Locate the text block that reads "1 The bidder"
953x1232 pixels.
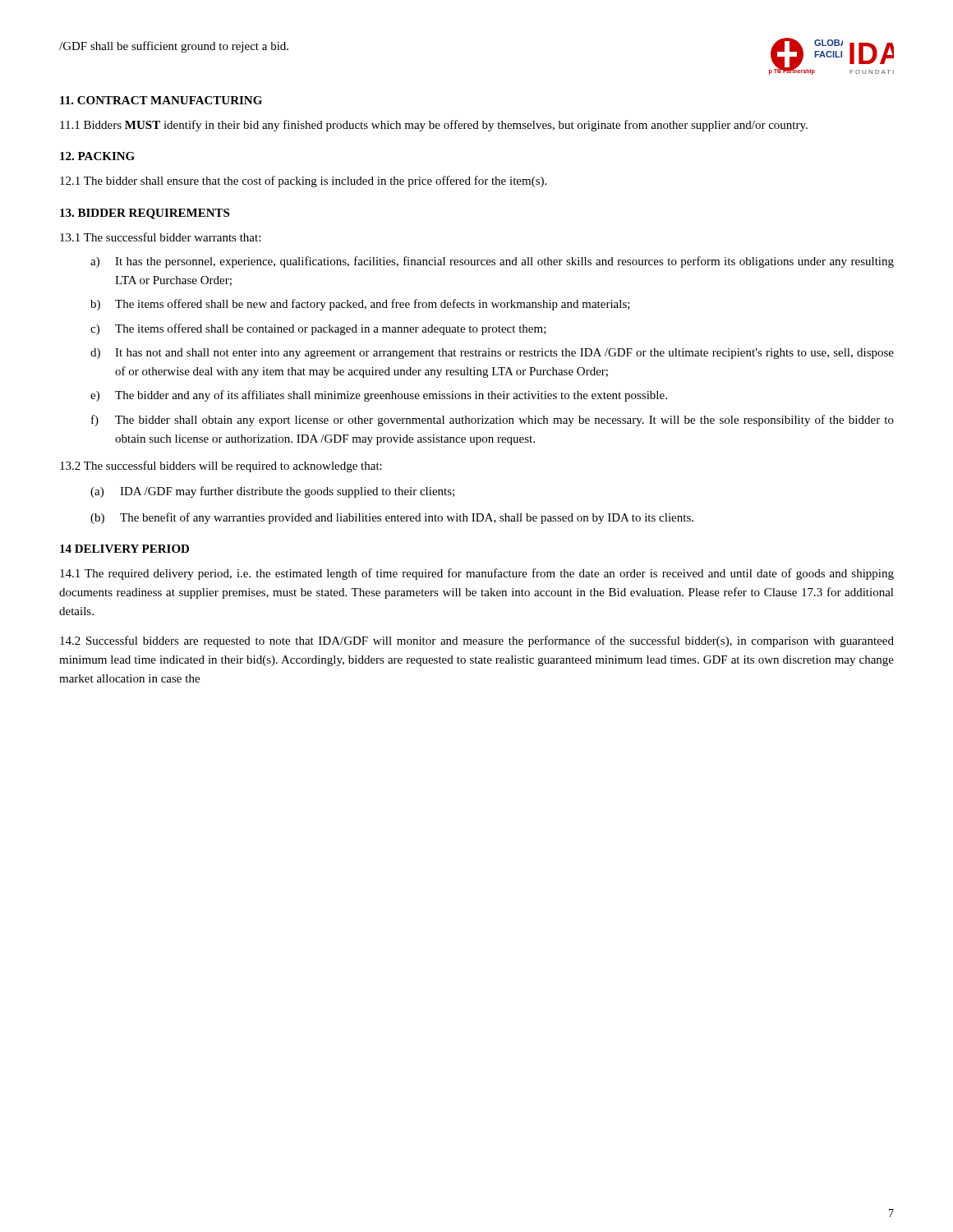303,181
